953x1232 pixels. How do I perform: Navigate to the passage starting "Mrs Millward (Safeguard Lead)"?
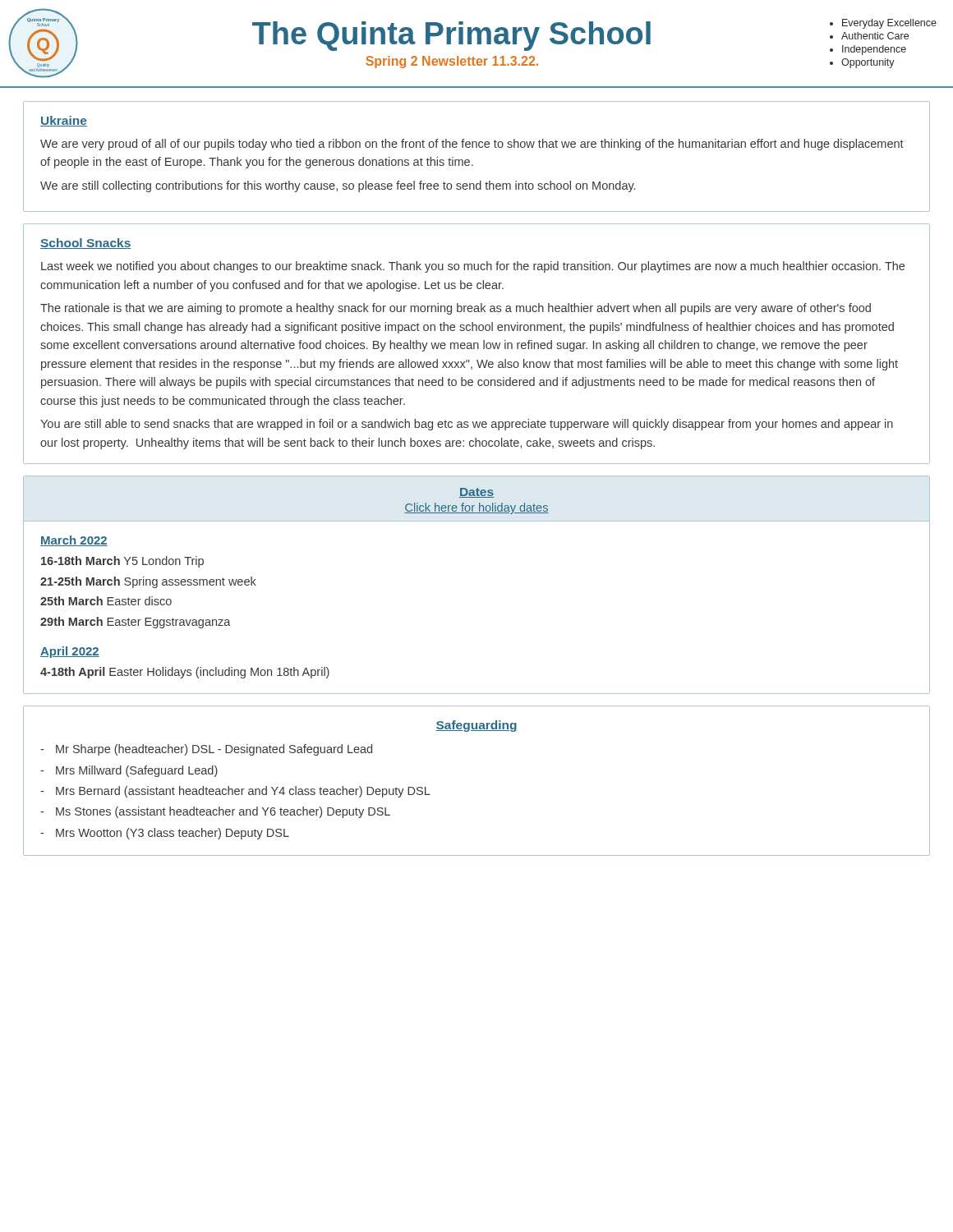coord(137,770)
